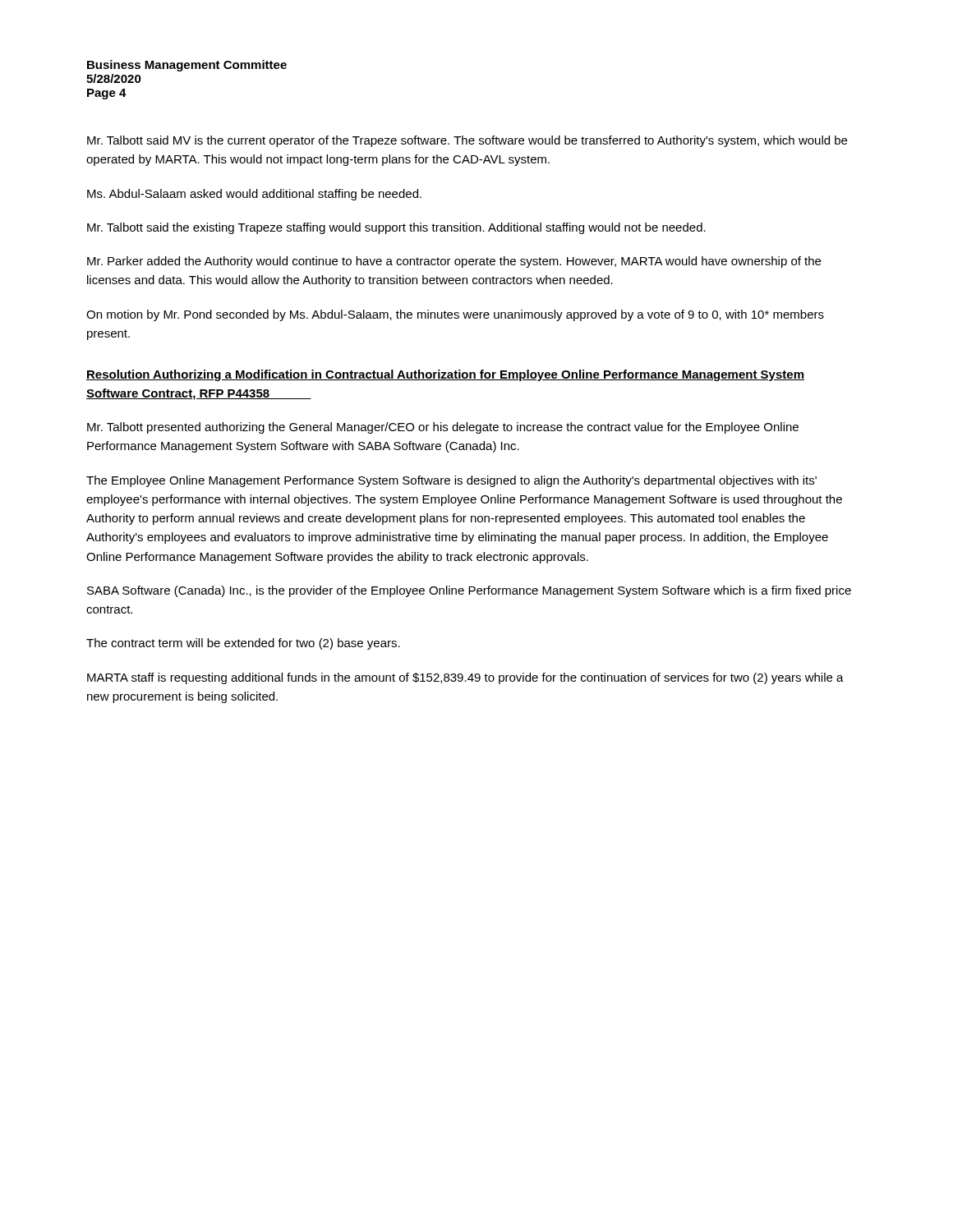Find the text block containing "The contract term will be extended for"
This screenshot has height=1232, width=953.
tap(243, 643)
